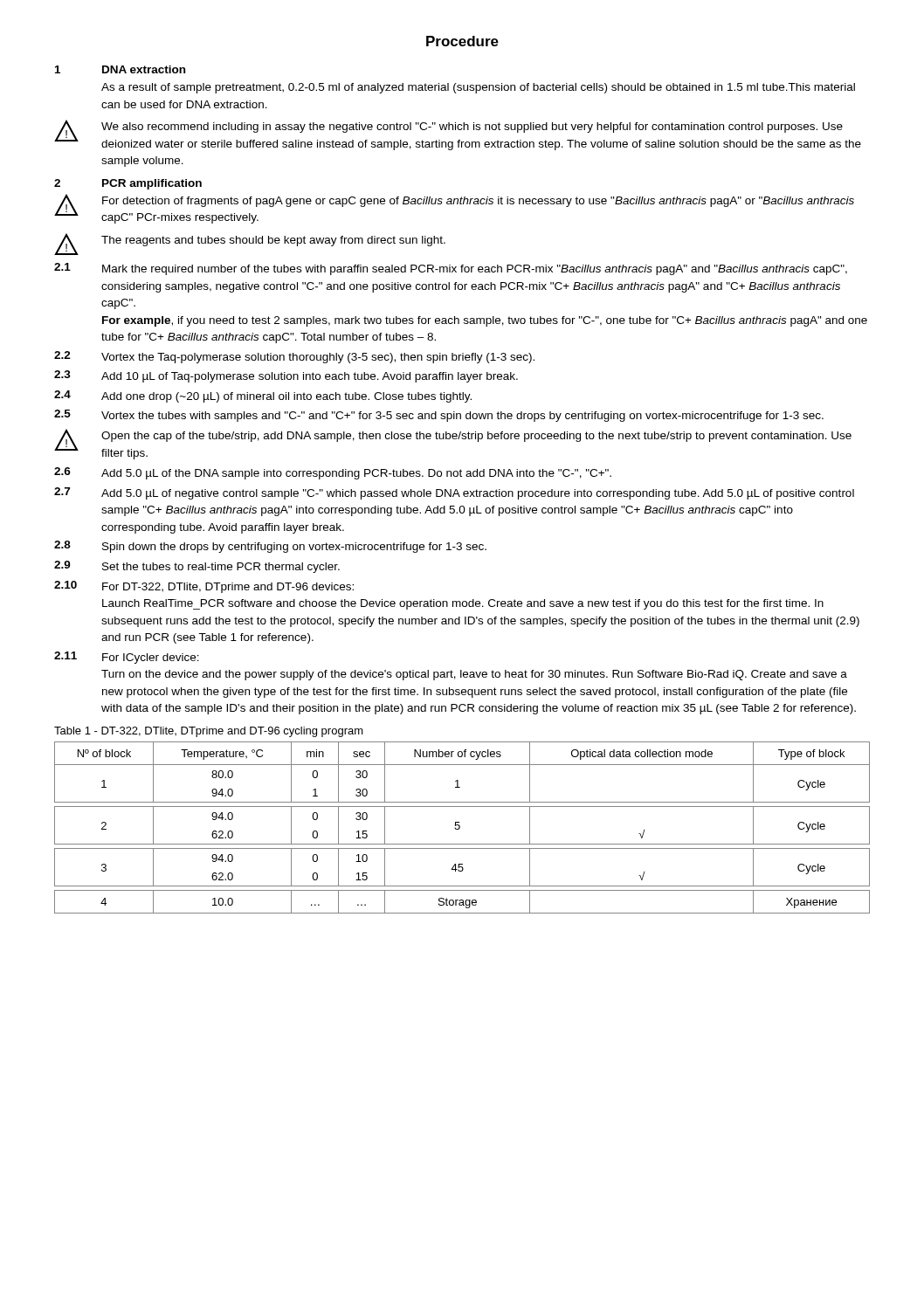Find the section header that reads "1 DNA extraction"
The image size is (924, 1310).
coord(120,69)
